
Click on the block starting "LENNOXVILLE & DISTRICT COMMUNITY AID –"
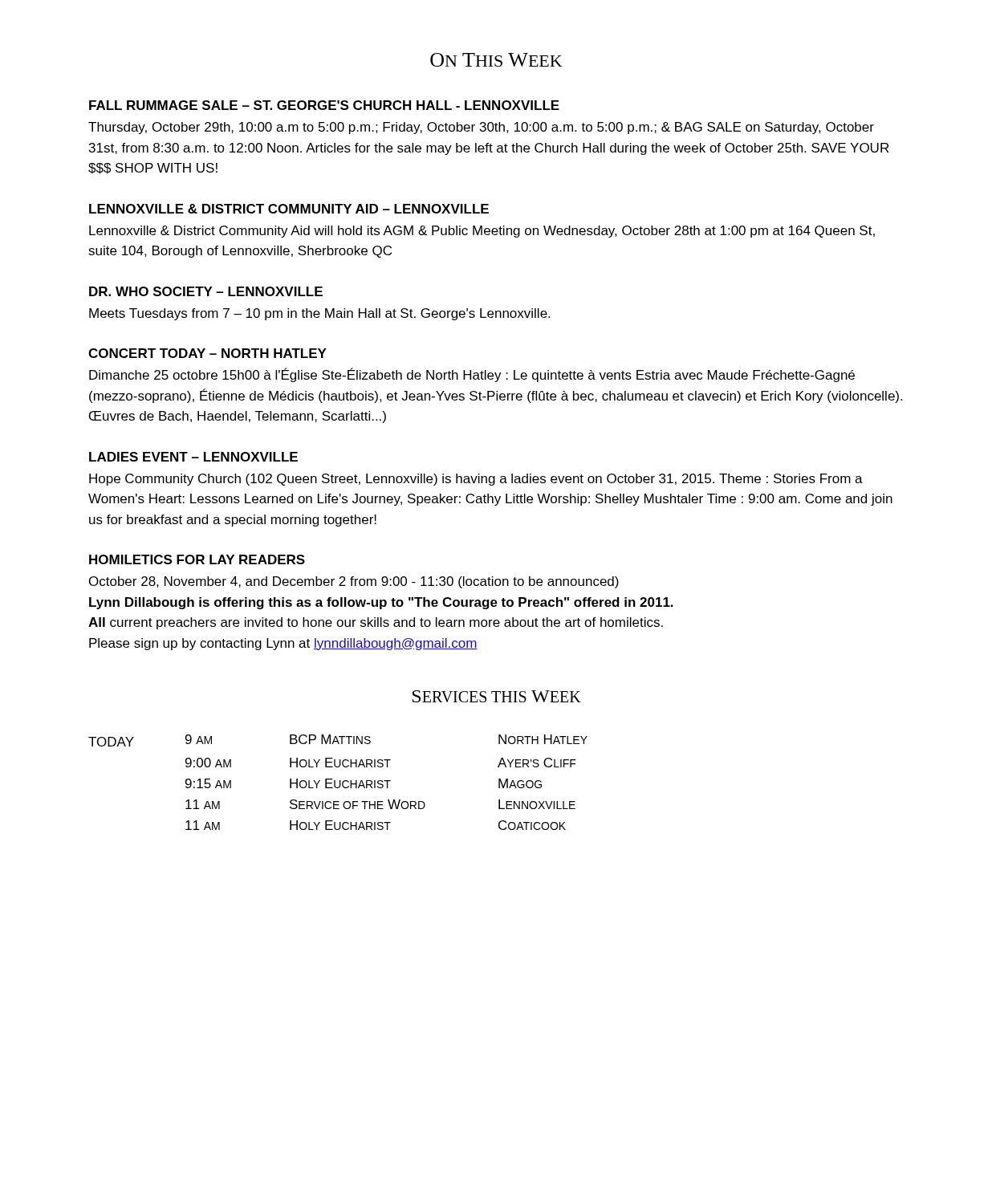289,209
